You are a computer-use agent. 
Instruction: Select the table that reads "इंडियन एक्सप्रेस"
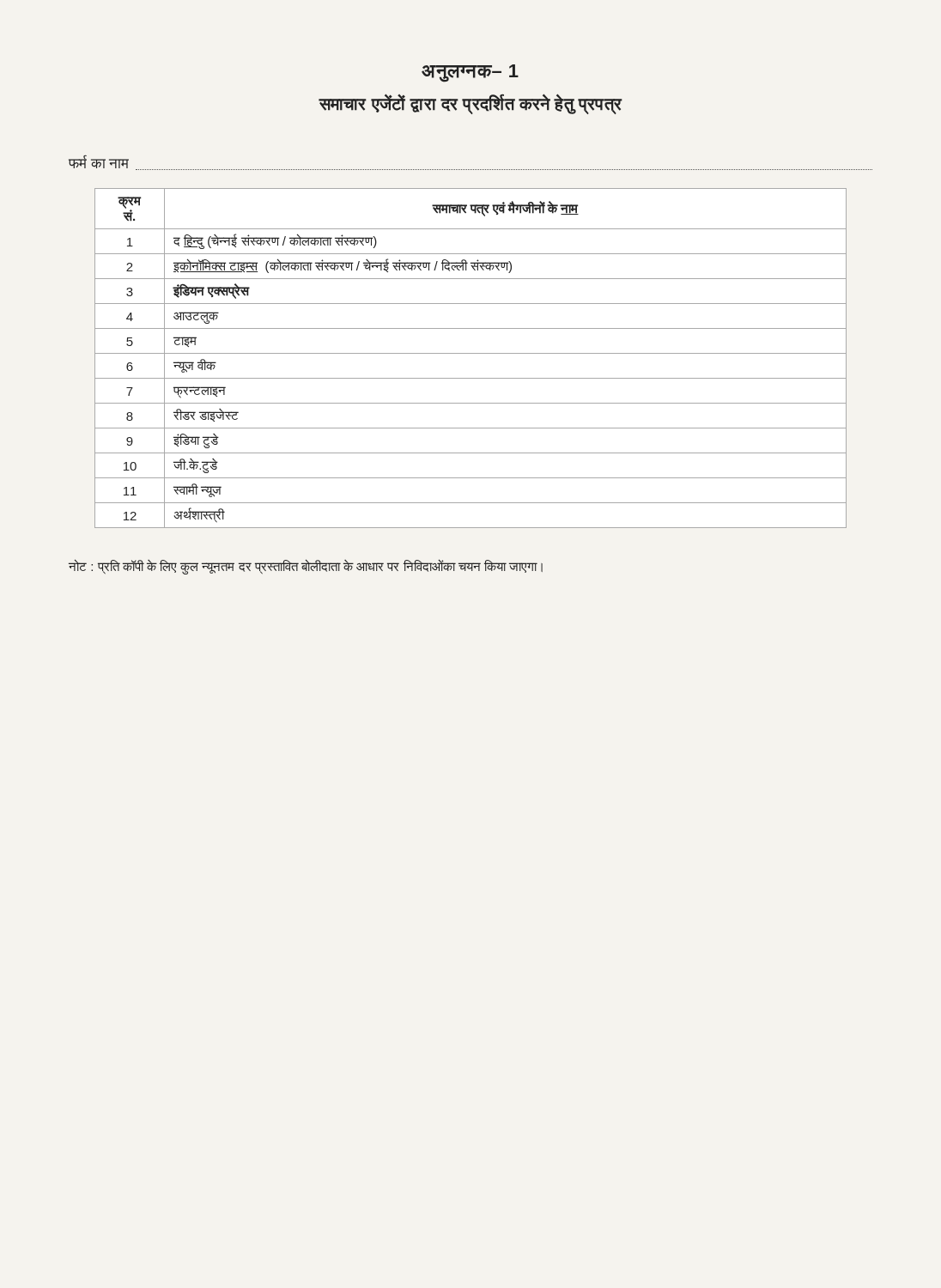click(x=470, y=358)
